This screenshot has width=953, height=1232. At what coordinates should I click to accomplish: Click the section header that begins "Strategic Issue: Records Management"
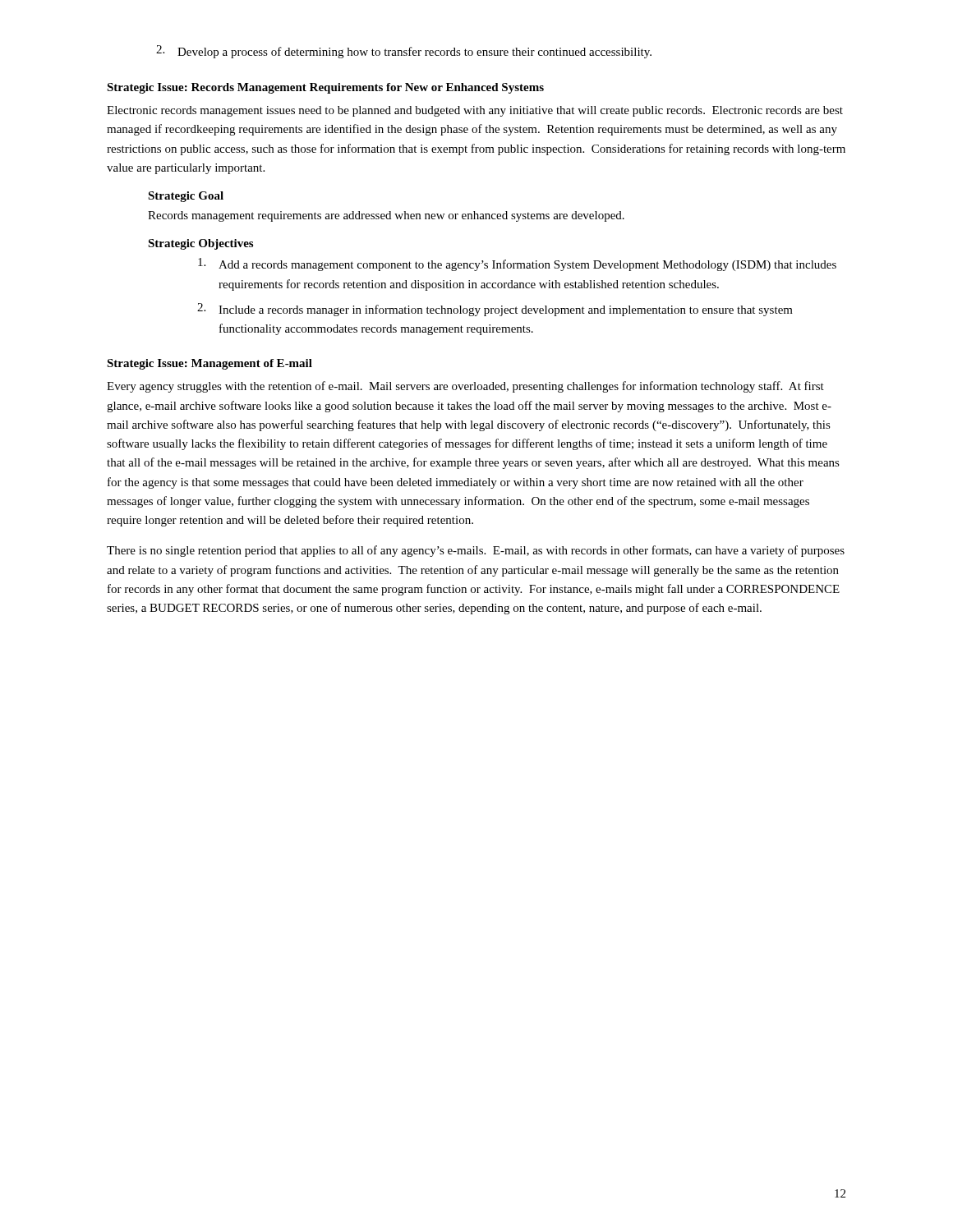click(325, 87)
